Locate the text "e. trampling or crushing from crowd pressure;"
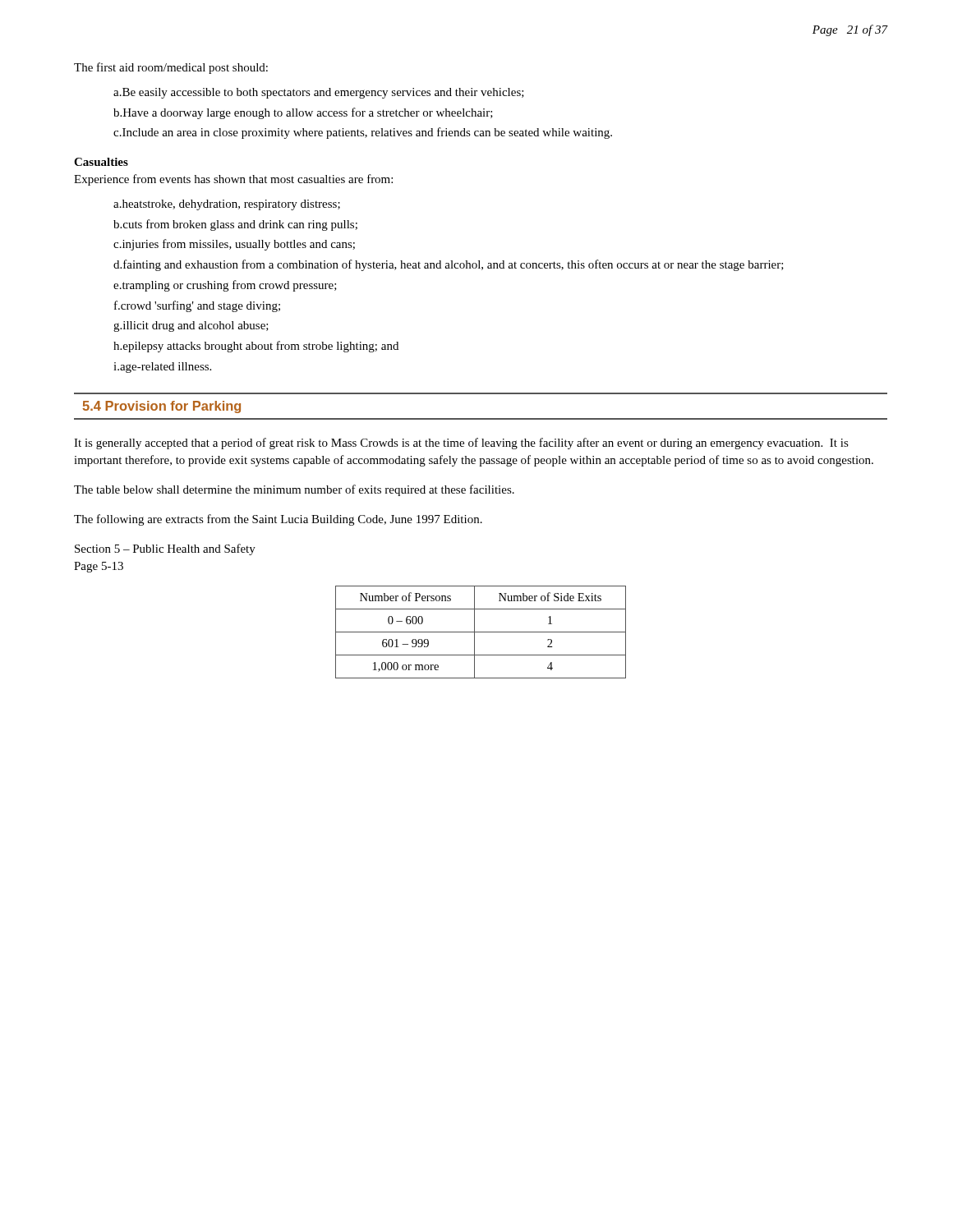Viewport: 953px width, 1232px height. click(225, 286)
